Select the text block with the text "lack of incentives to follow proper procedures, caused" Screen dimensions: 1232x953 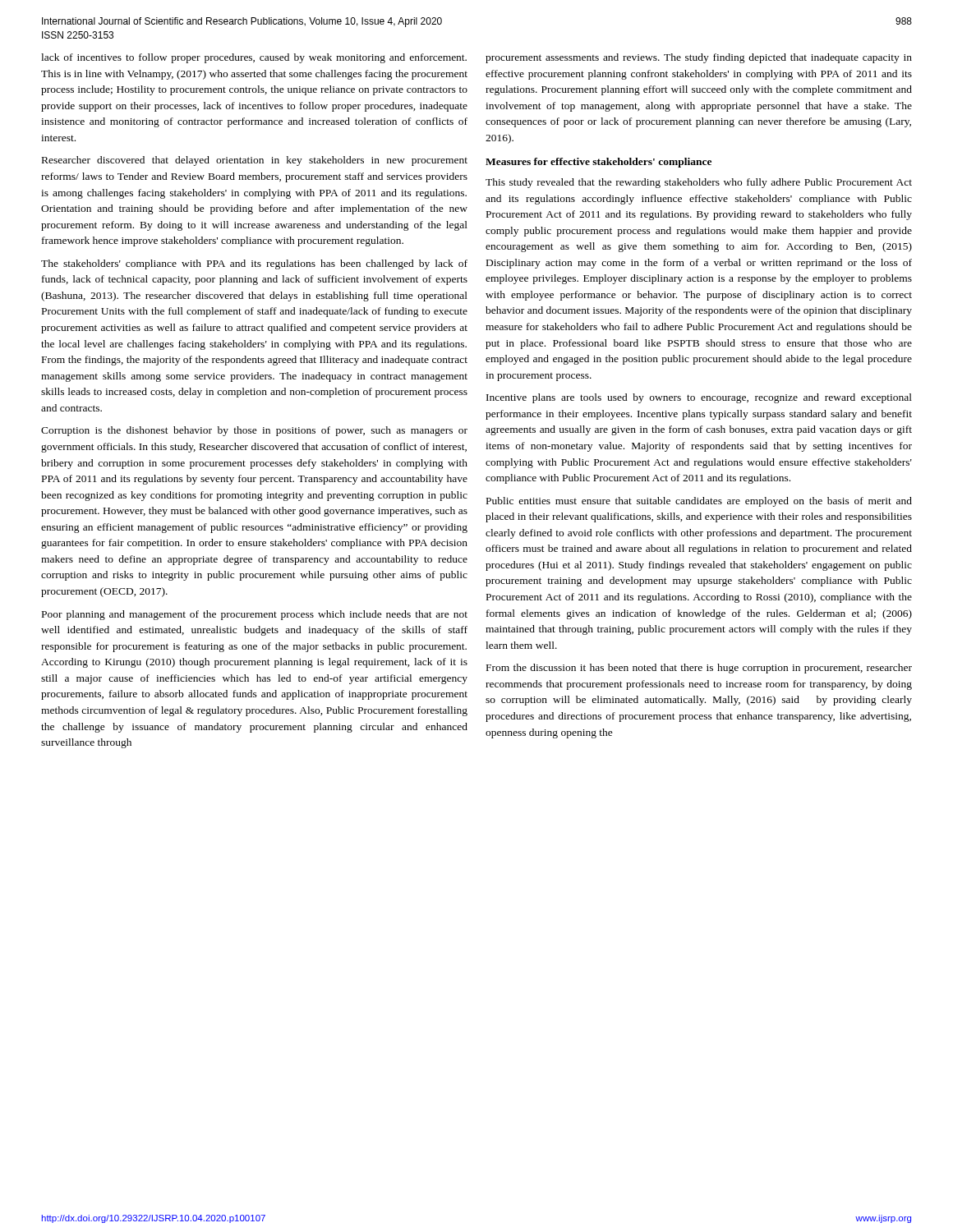pyautogui.click(x=254, y=97)
